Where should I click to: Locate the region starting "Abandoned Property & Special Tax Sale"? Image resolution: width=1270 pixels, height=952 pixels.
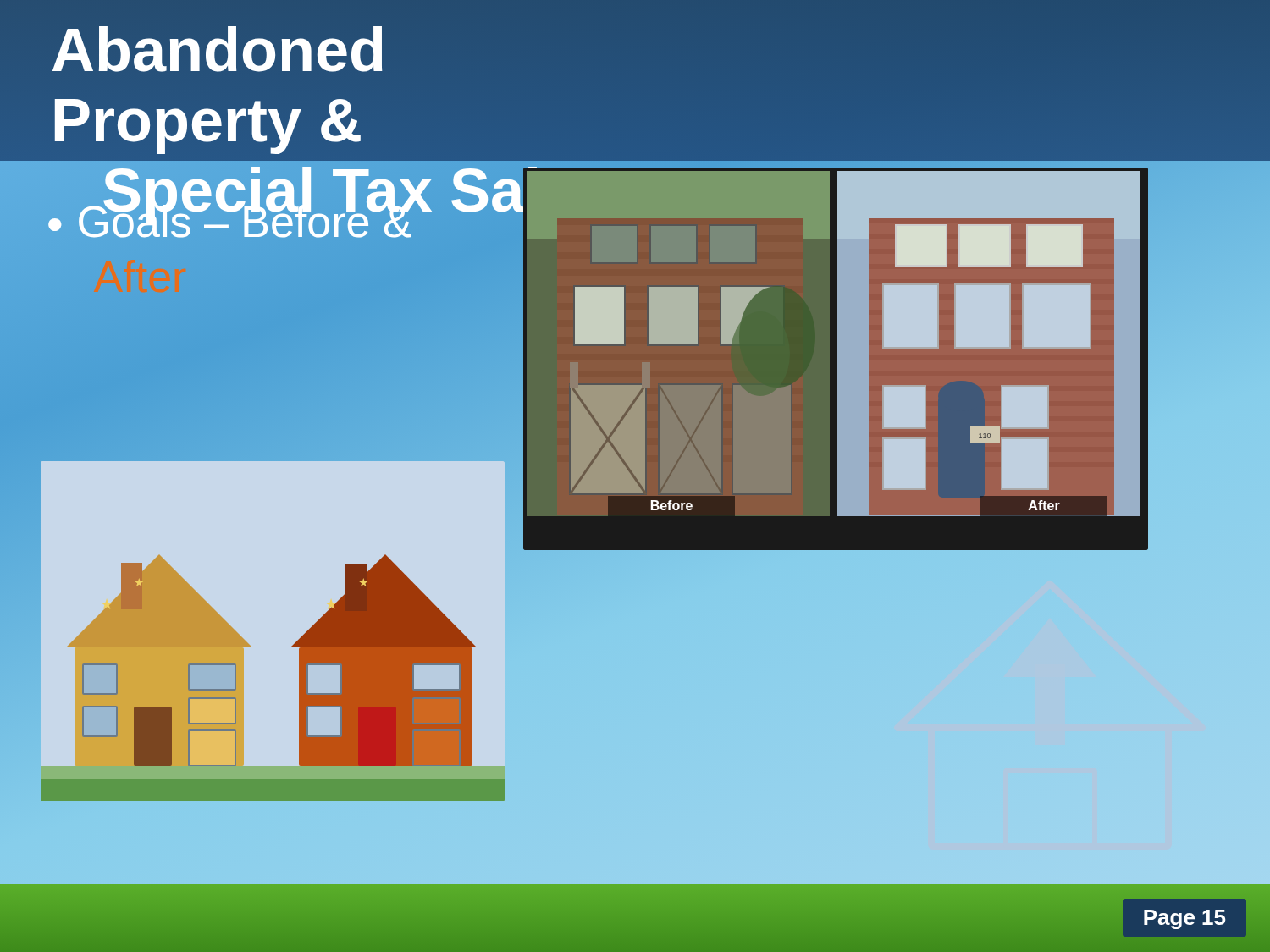pyautogui.click(x=347, y=120)
